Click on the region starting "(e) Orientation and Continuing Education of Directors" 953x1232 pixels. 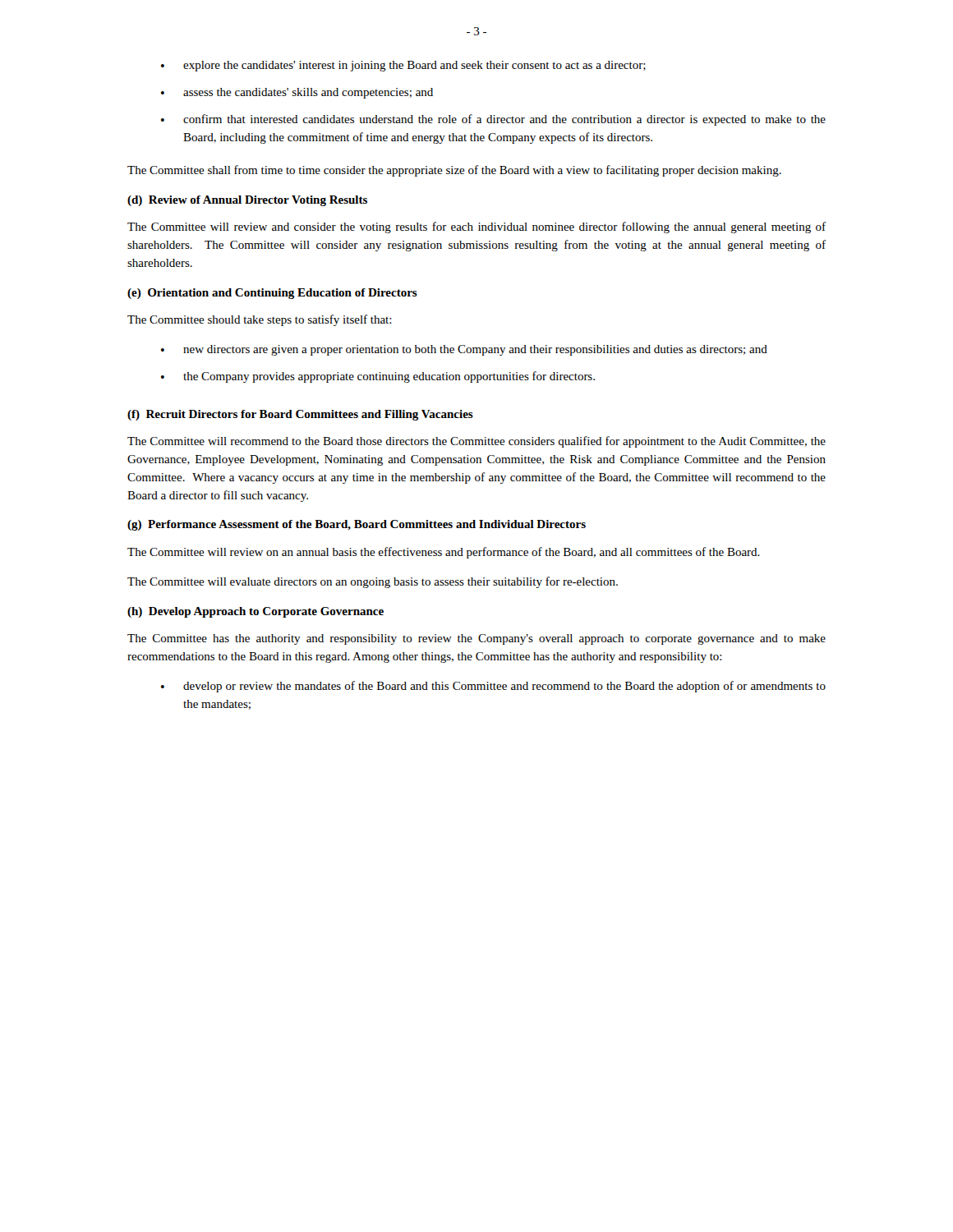[272, 292]
